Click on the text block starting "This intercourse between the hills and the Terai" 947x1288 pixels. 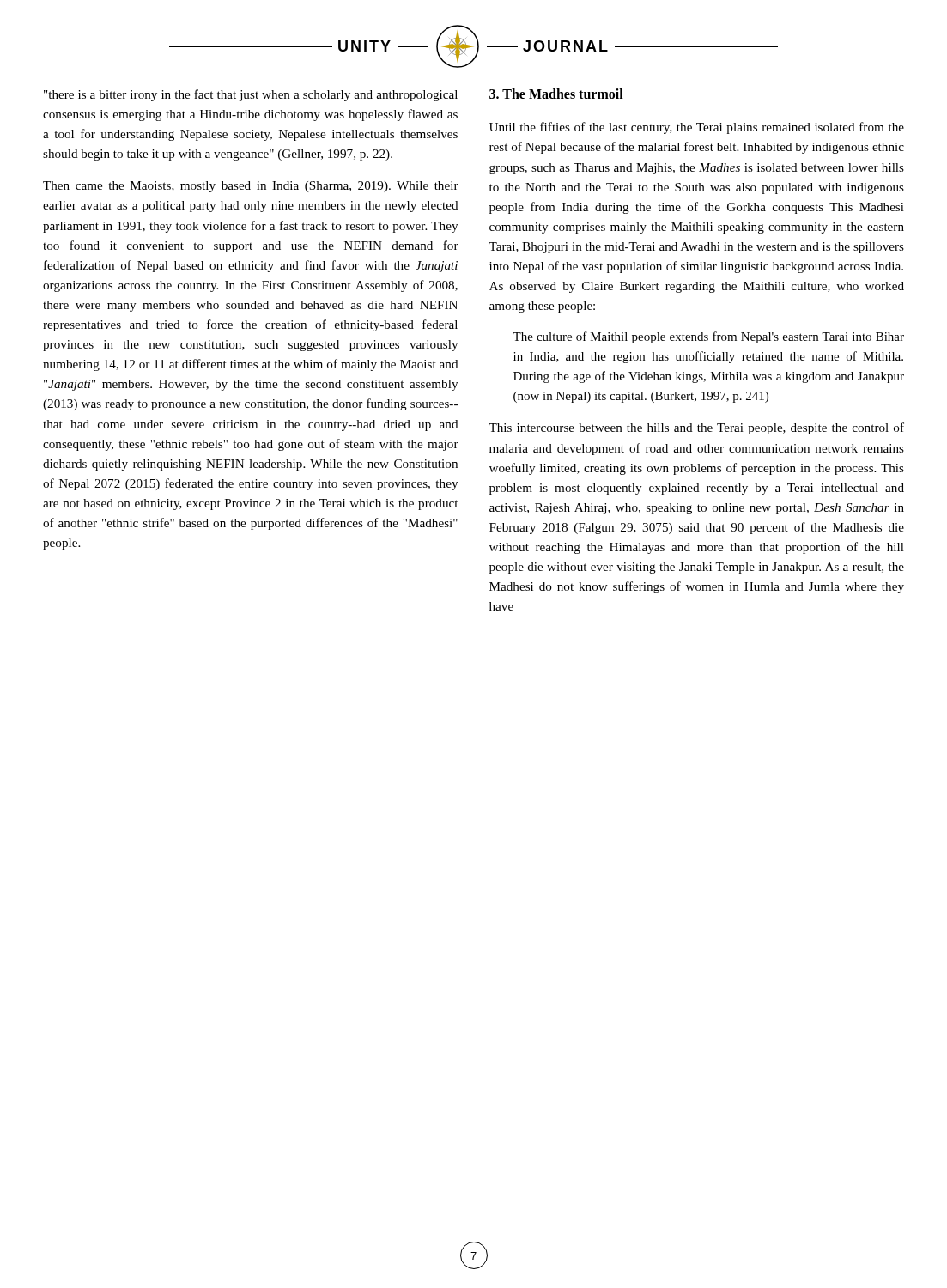pyautogui.click(x=697, y=517)
